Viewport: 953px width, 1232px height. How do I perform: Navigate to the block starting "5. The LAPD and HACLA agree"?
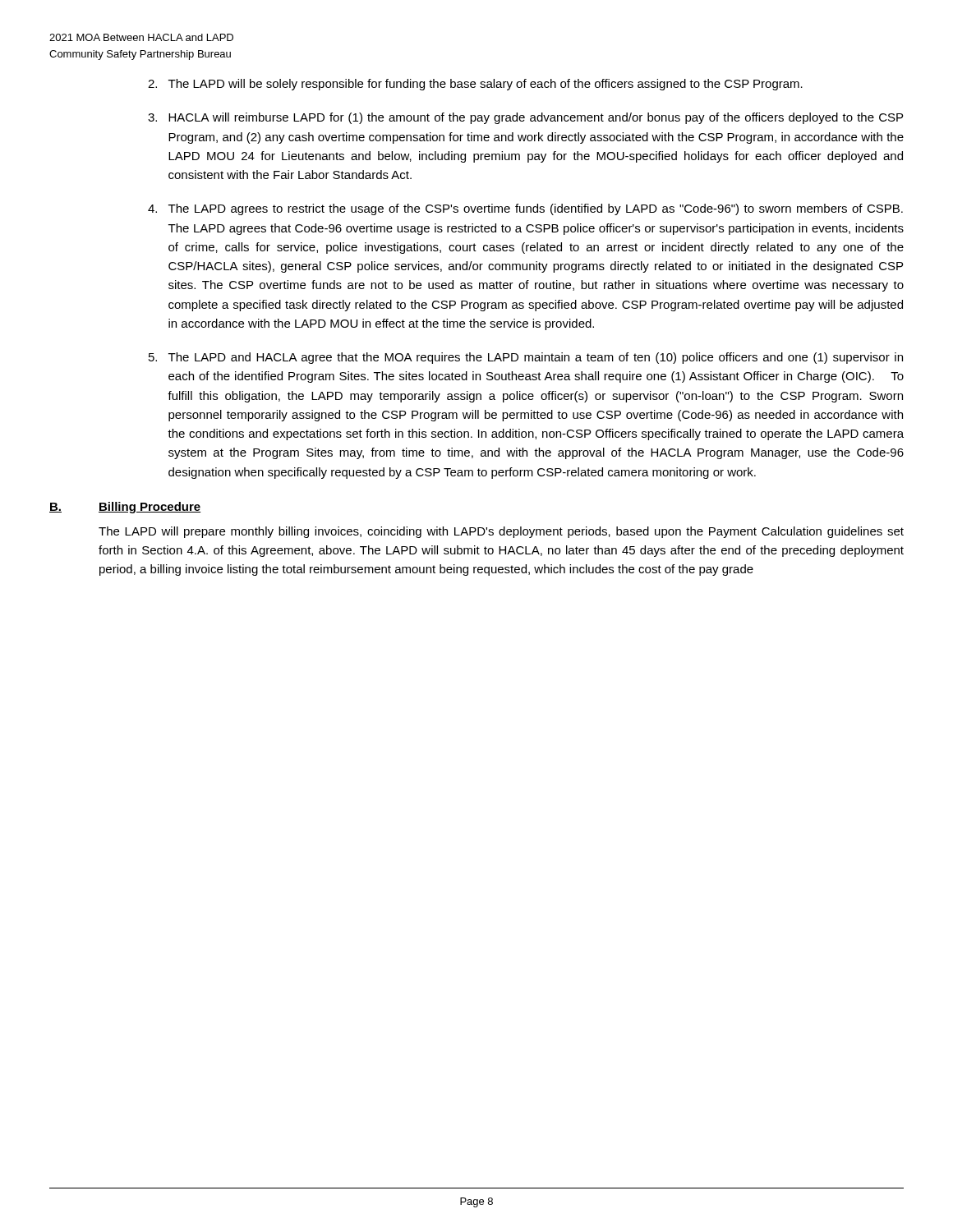(476, 414)
